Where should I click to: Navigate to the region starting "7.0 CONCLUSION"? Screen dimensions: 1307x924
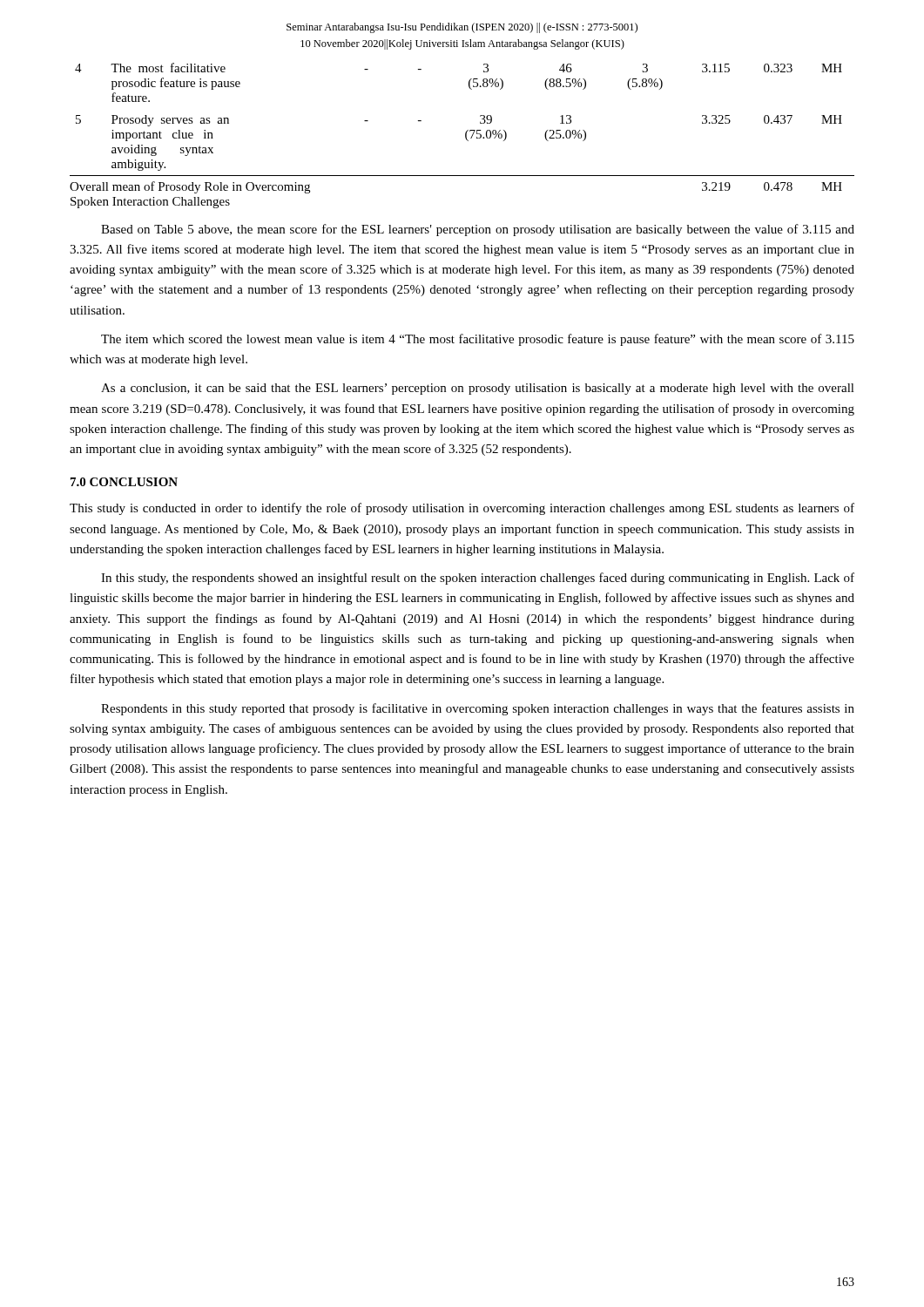[x=124, y=482]
